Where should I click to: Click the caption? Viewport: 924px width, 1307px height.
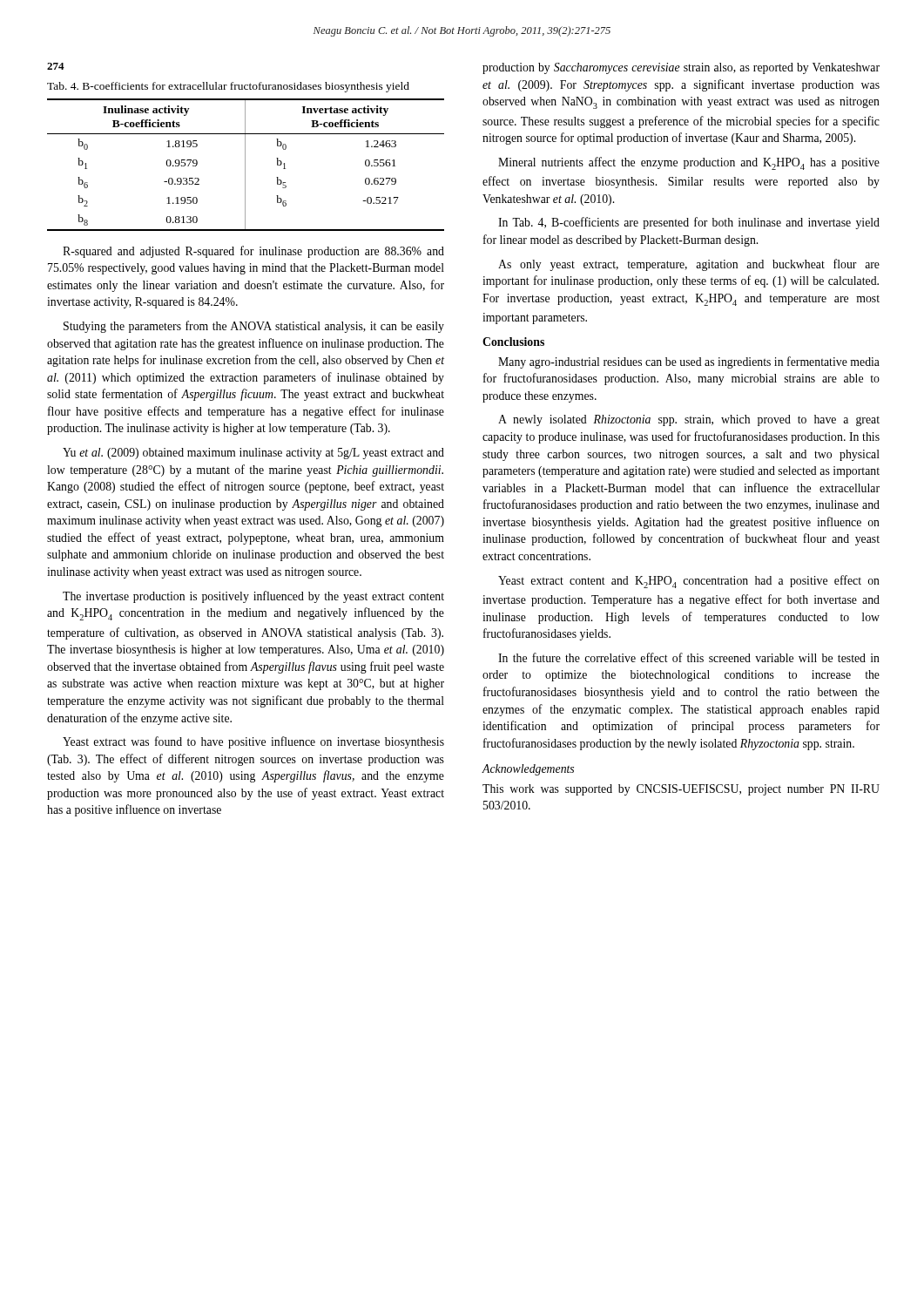pyautogui.click(x=228, y=86)
